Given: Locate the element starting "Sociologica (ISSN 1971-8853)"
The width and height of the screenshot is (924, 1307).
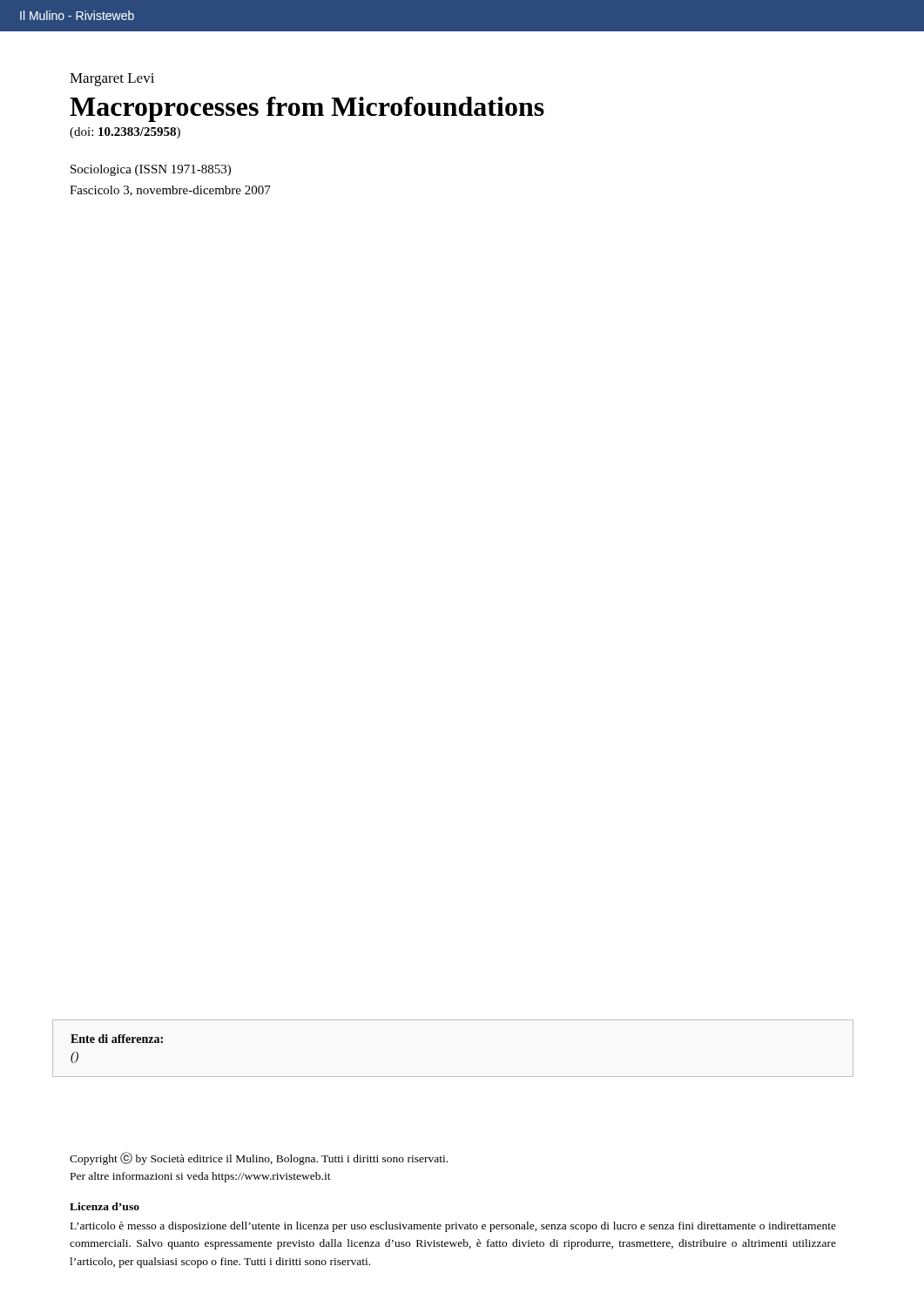Looking at the screenshot, I should coord(151,170).
